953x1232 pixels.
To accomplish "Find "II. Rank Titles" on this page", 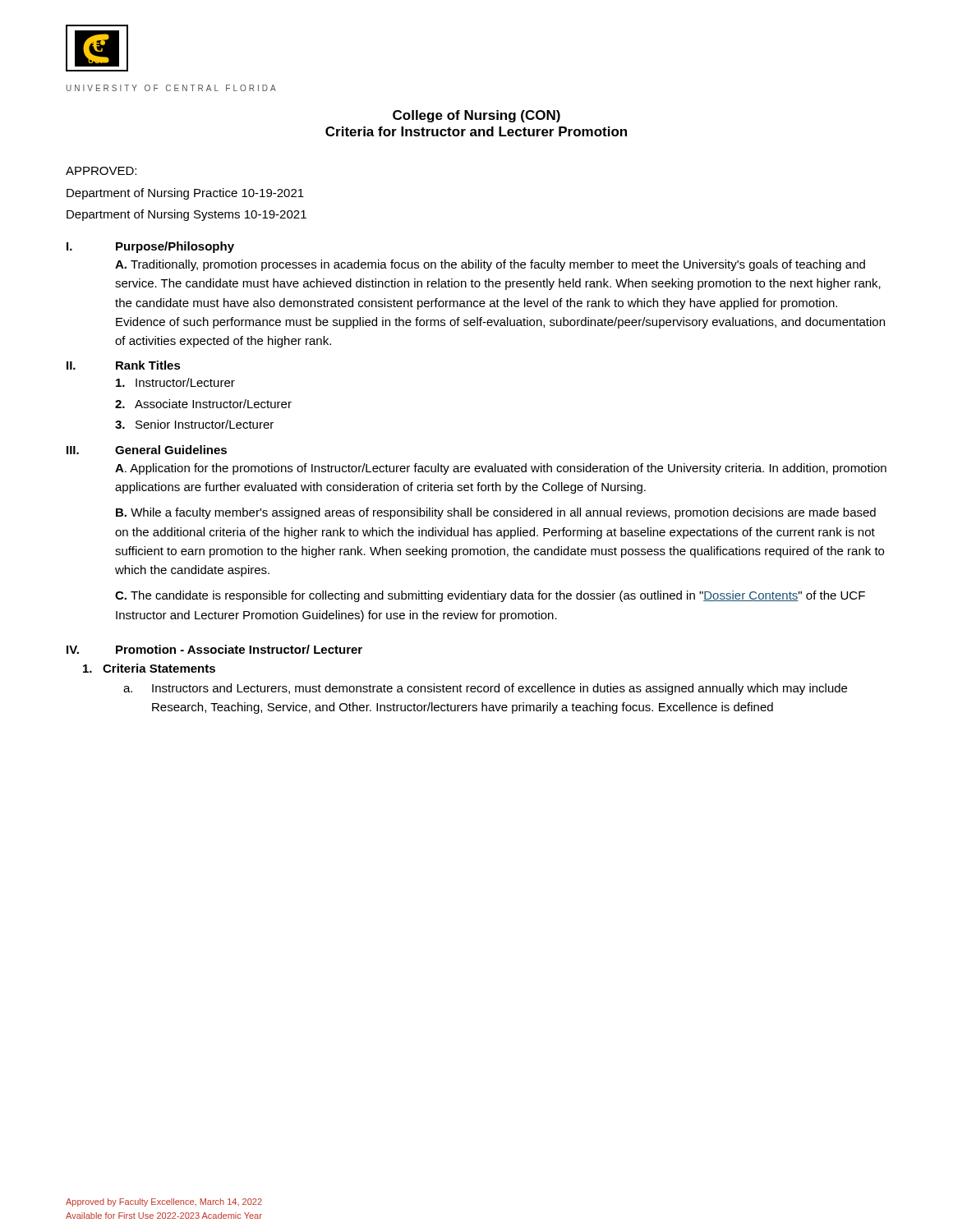I will 123,365.
